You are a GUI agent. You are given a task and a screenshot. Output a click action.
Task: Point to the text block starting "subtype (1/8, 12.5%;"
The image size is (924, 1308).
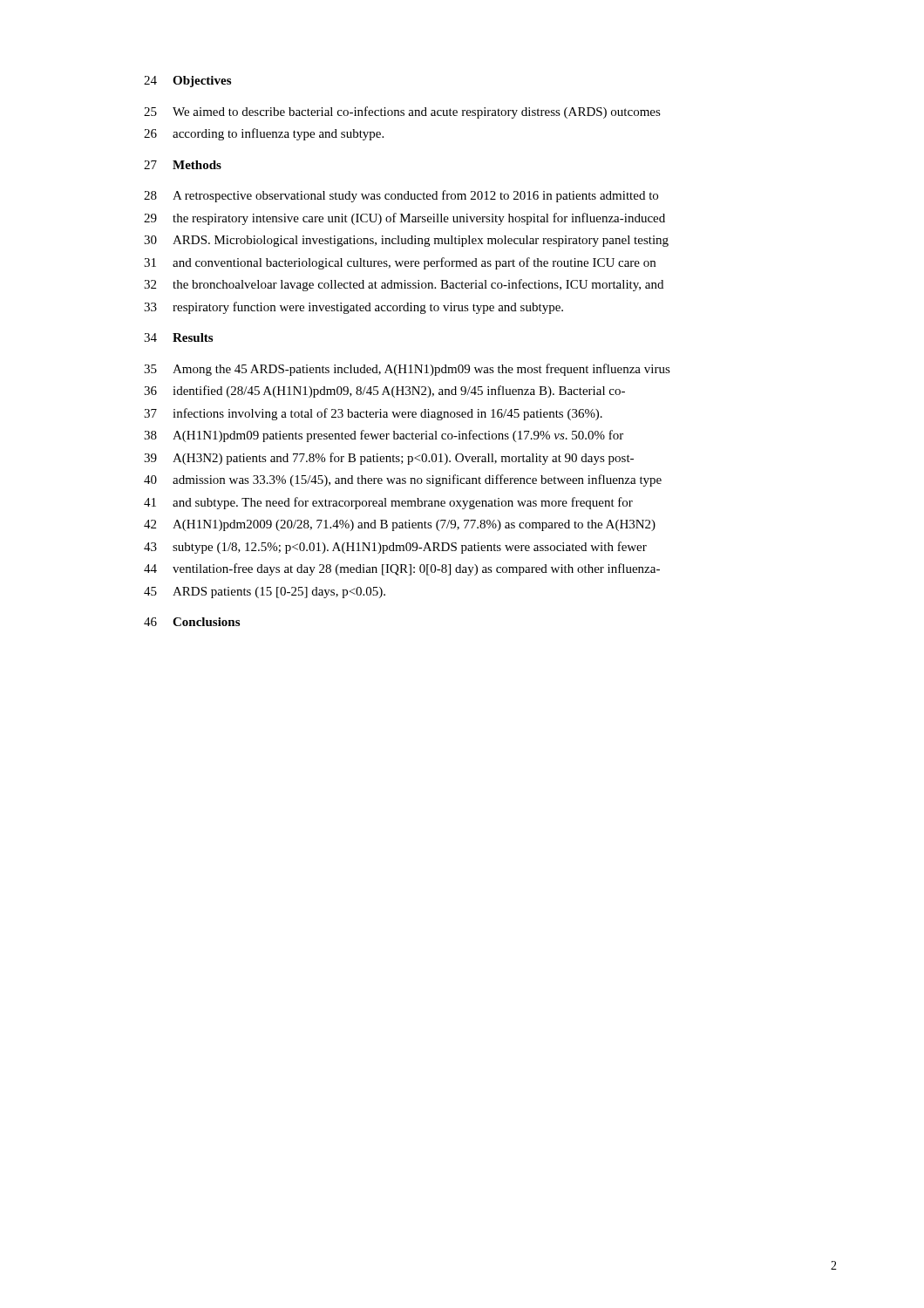tap(410, 546)
